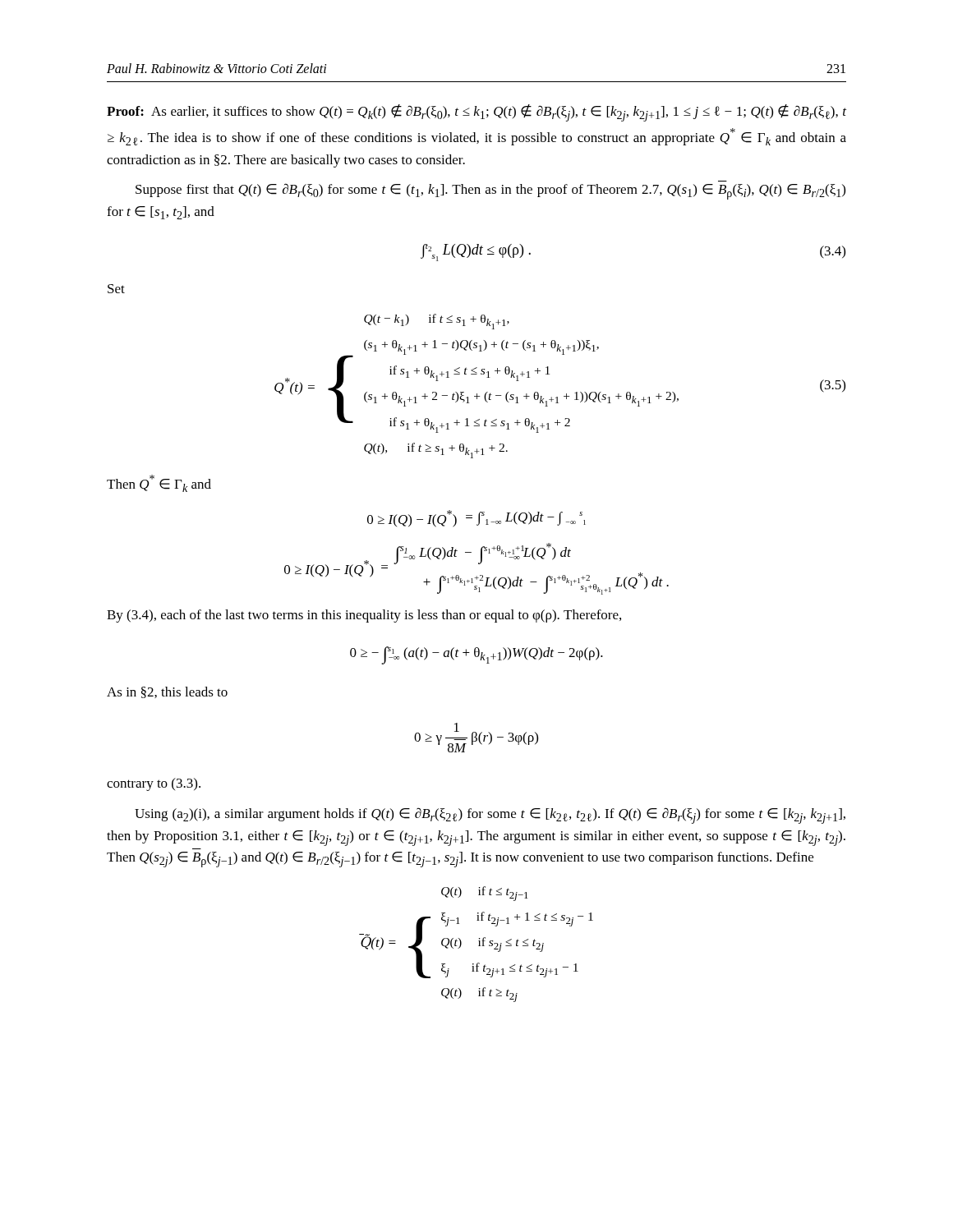Click on the block starting "0 ≥ − ∫s1−∞"
The height and width of the screenshot is (1232, 953).
pyautogui.click(x=476, y=654)
